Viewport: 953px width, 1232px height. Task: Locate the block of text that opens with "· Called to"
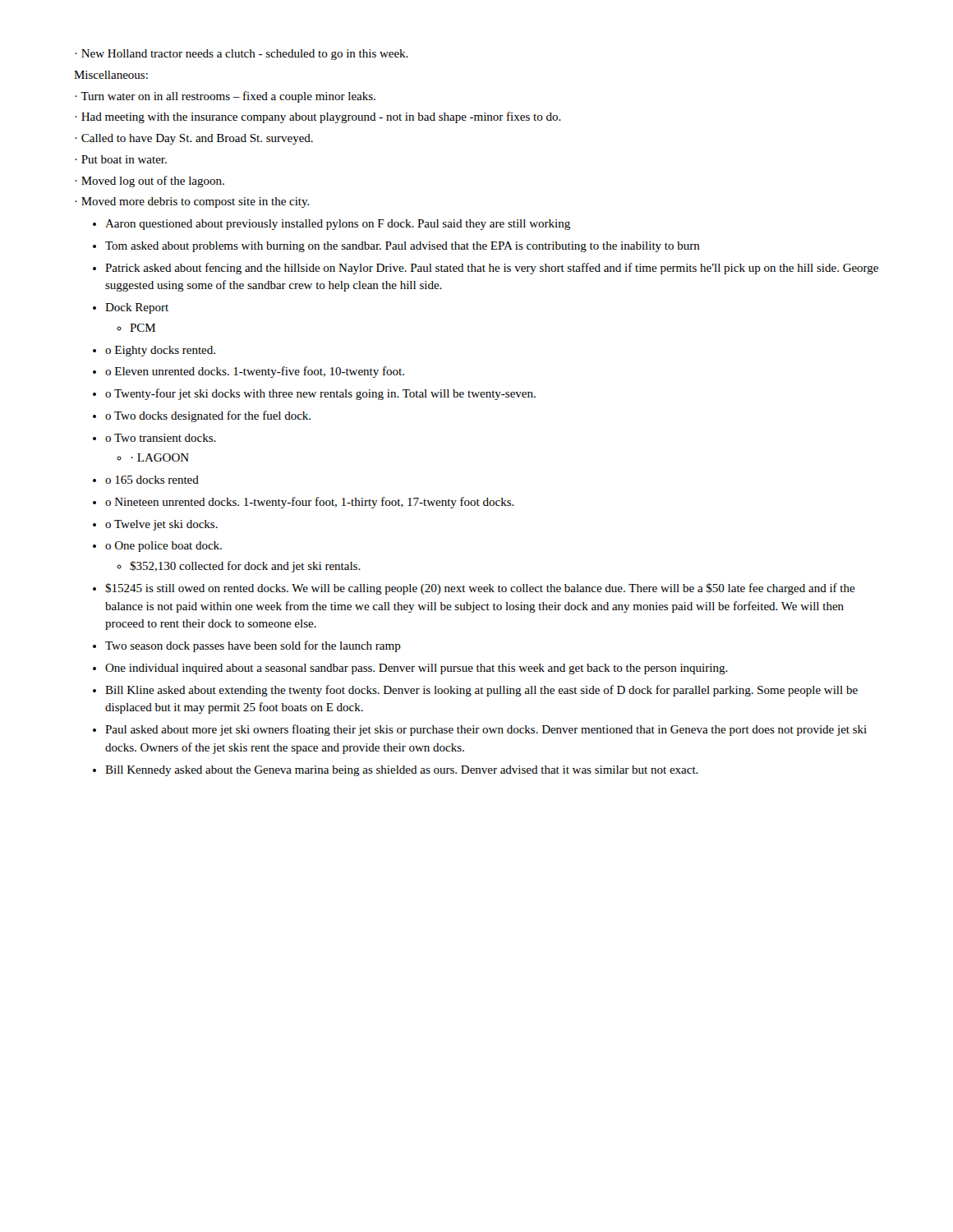click(x=194, y=138)
